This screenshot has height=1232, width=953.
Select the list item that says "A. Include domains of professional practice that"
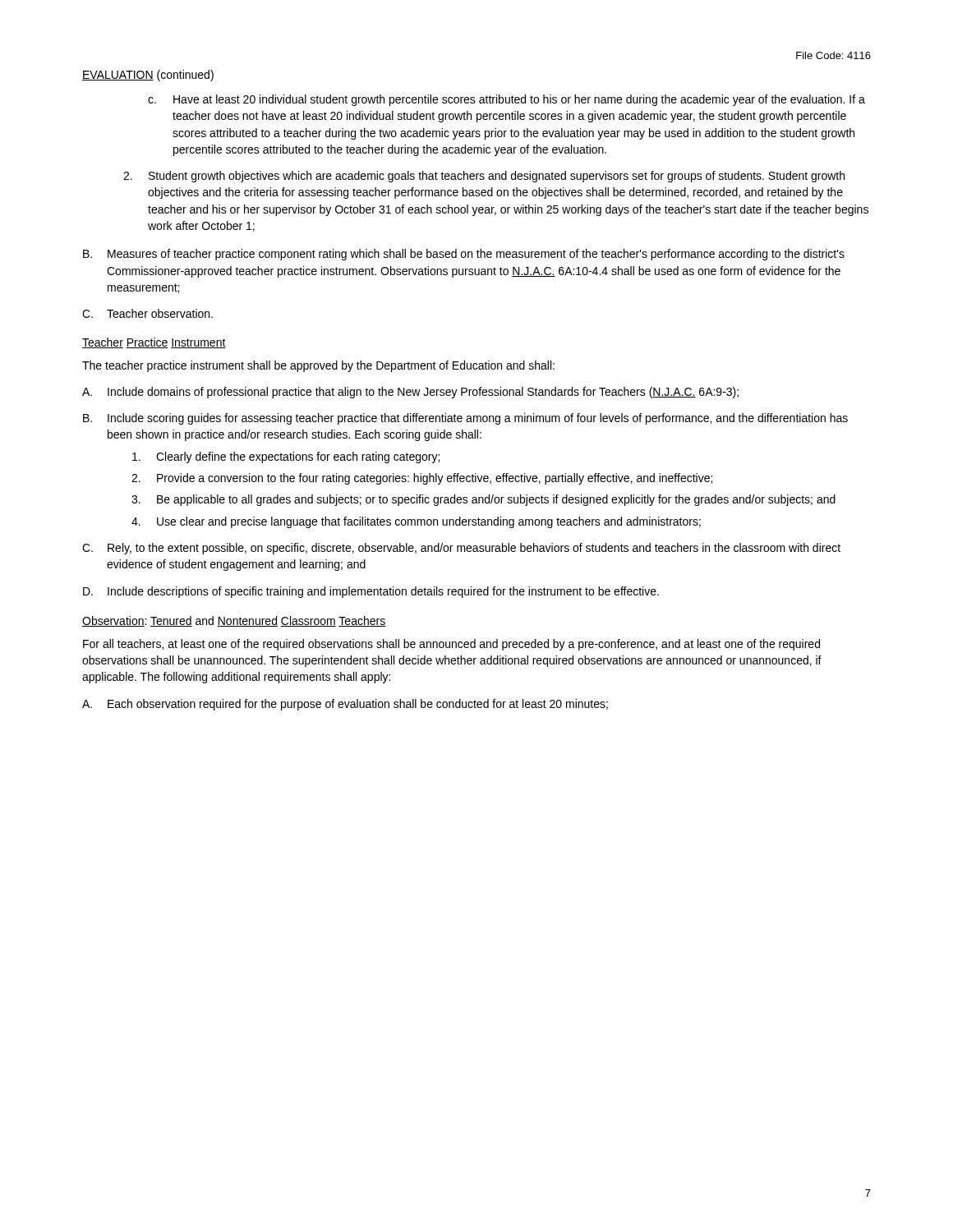tap(411, 392)
